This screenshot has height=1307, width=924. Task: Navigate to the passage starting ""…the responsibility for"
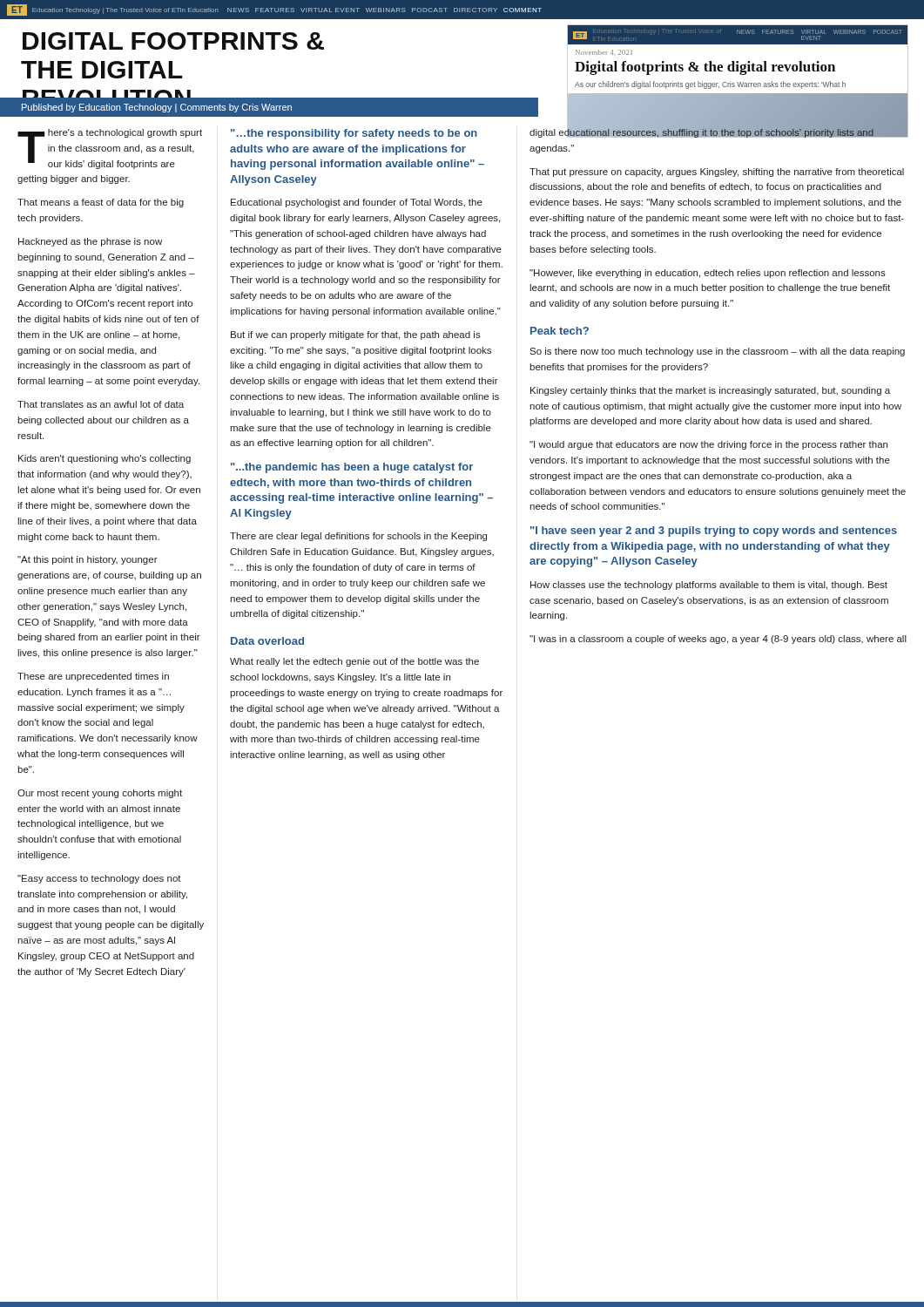pos(357,156)
